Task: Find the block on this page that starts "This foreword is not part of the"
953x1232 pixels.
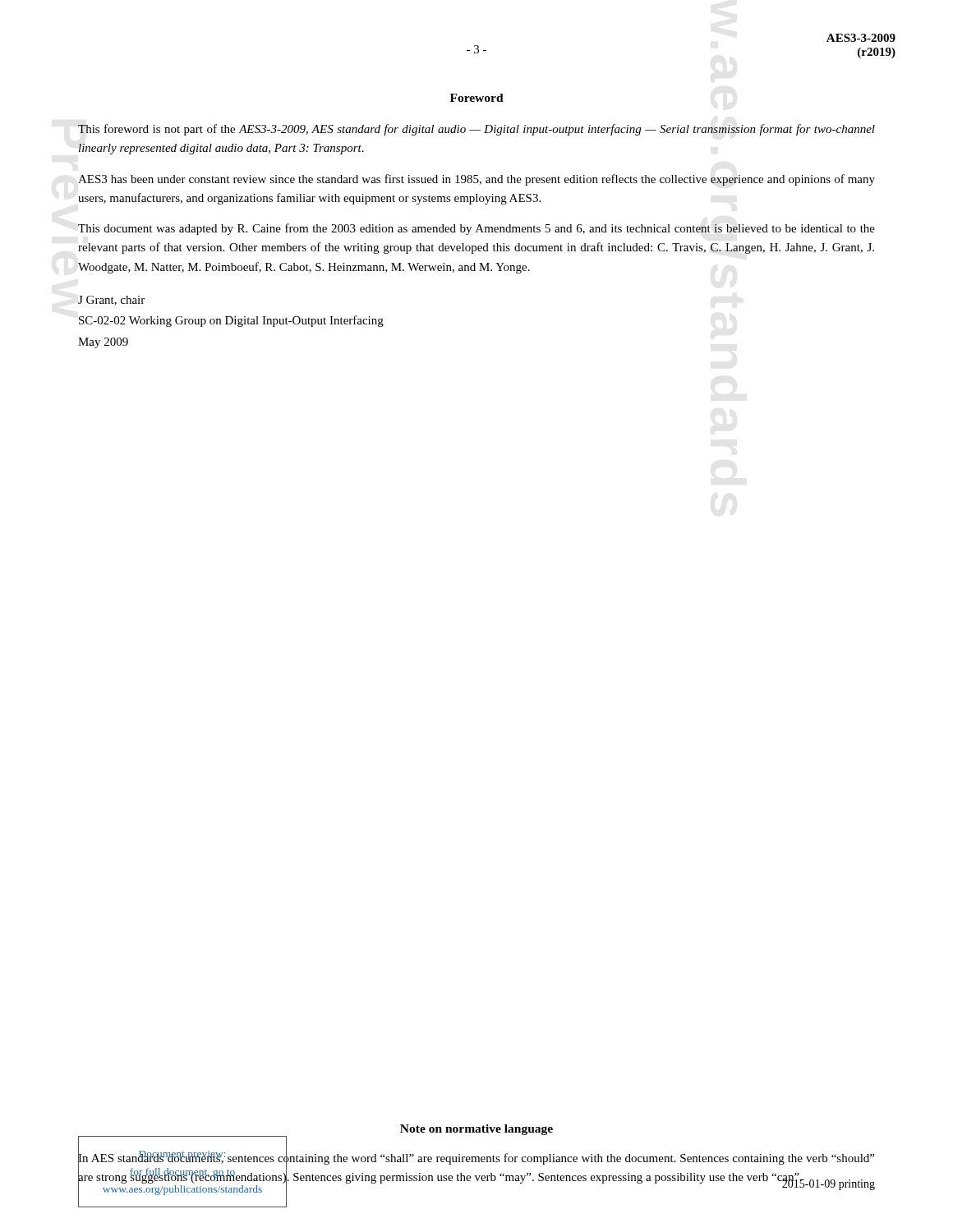Action: [476, 138]
